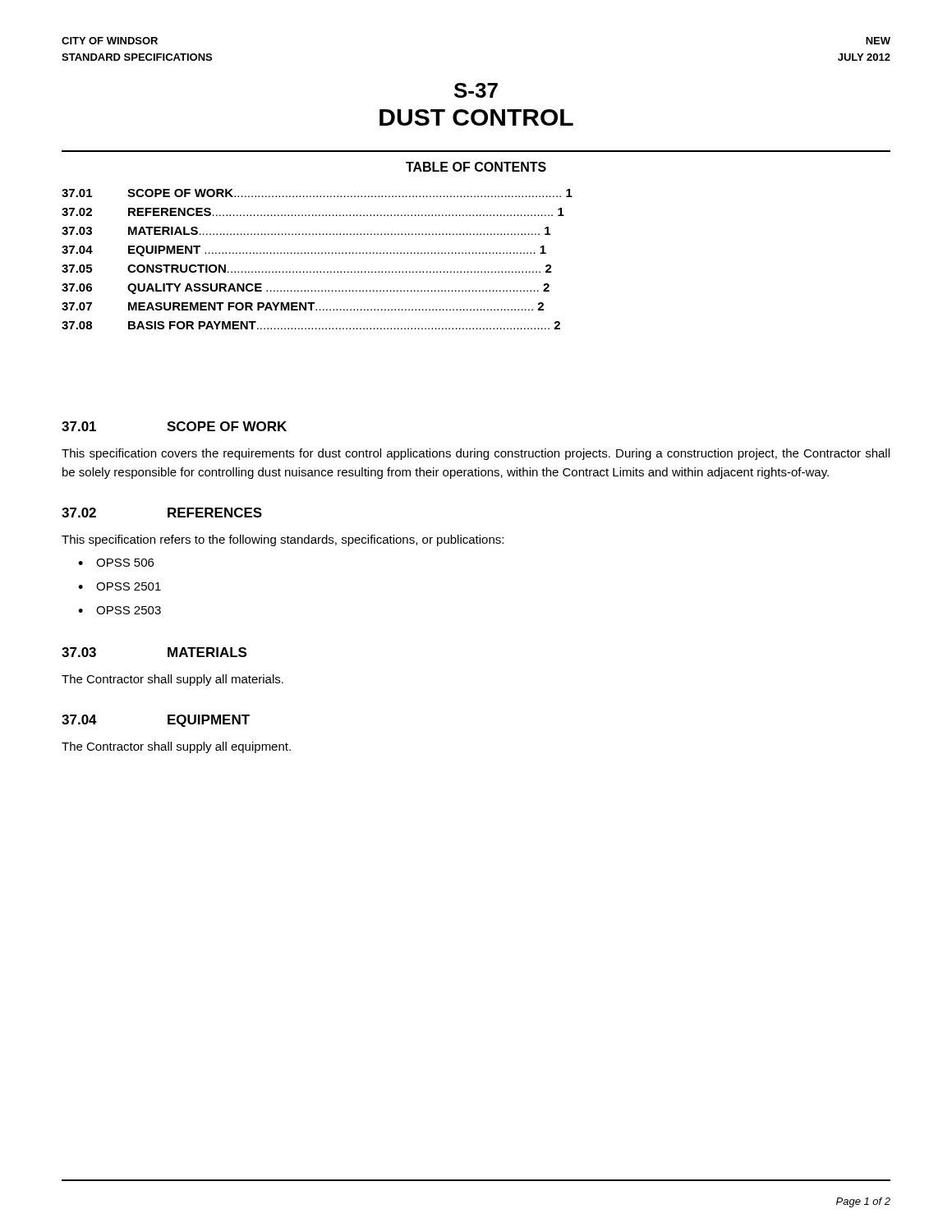Navigate to the block starting "This specification covers"
The image size is (952, 1232).
[476, 462]
